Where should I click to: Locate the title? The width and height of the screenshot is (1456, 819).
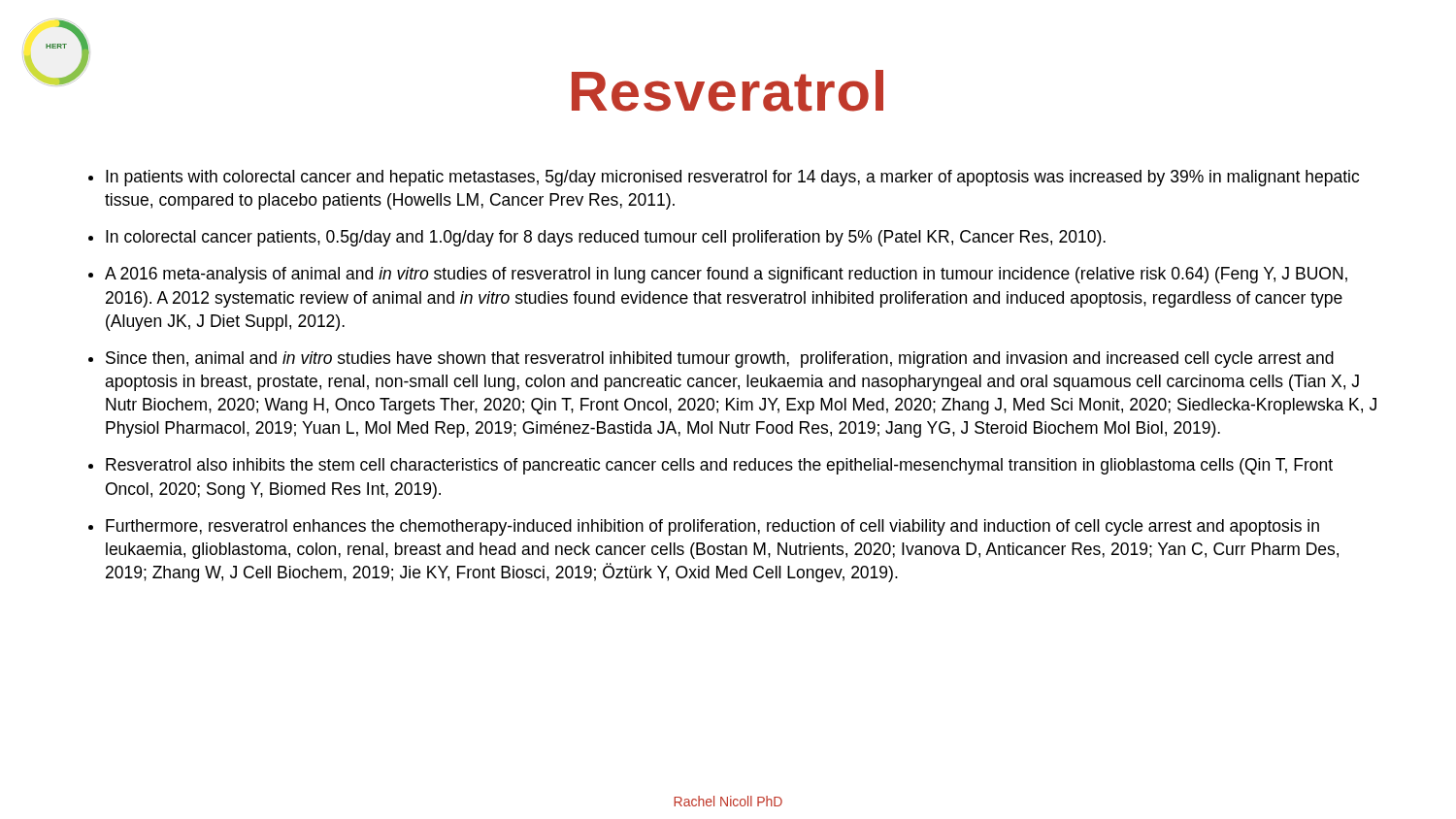point(728,91)
